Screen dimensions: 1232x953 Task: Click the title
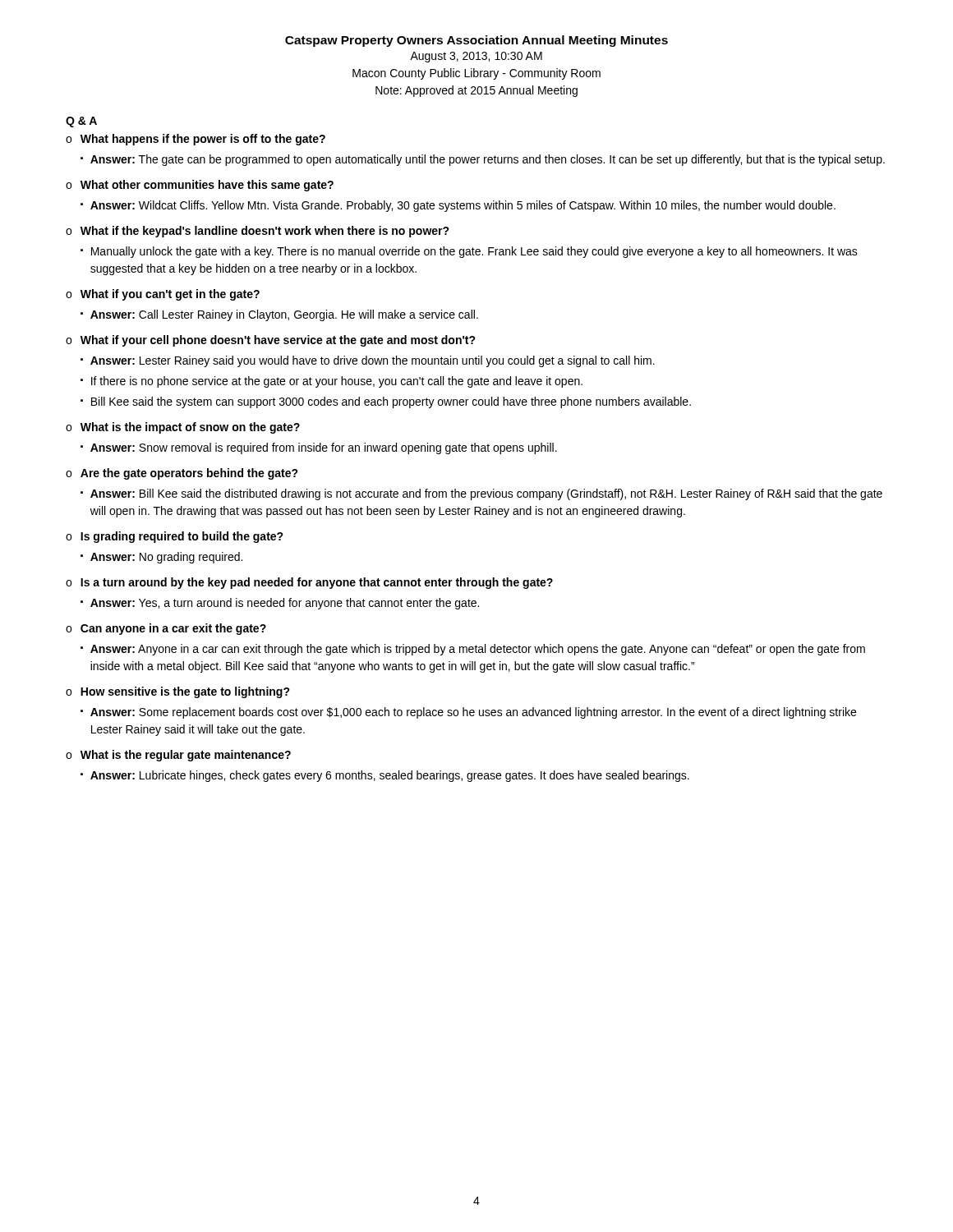coord(476,66)
